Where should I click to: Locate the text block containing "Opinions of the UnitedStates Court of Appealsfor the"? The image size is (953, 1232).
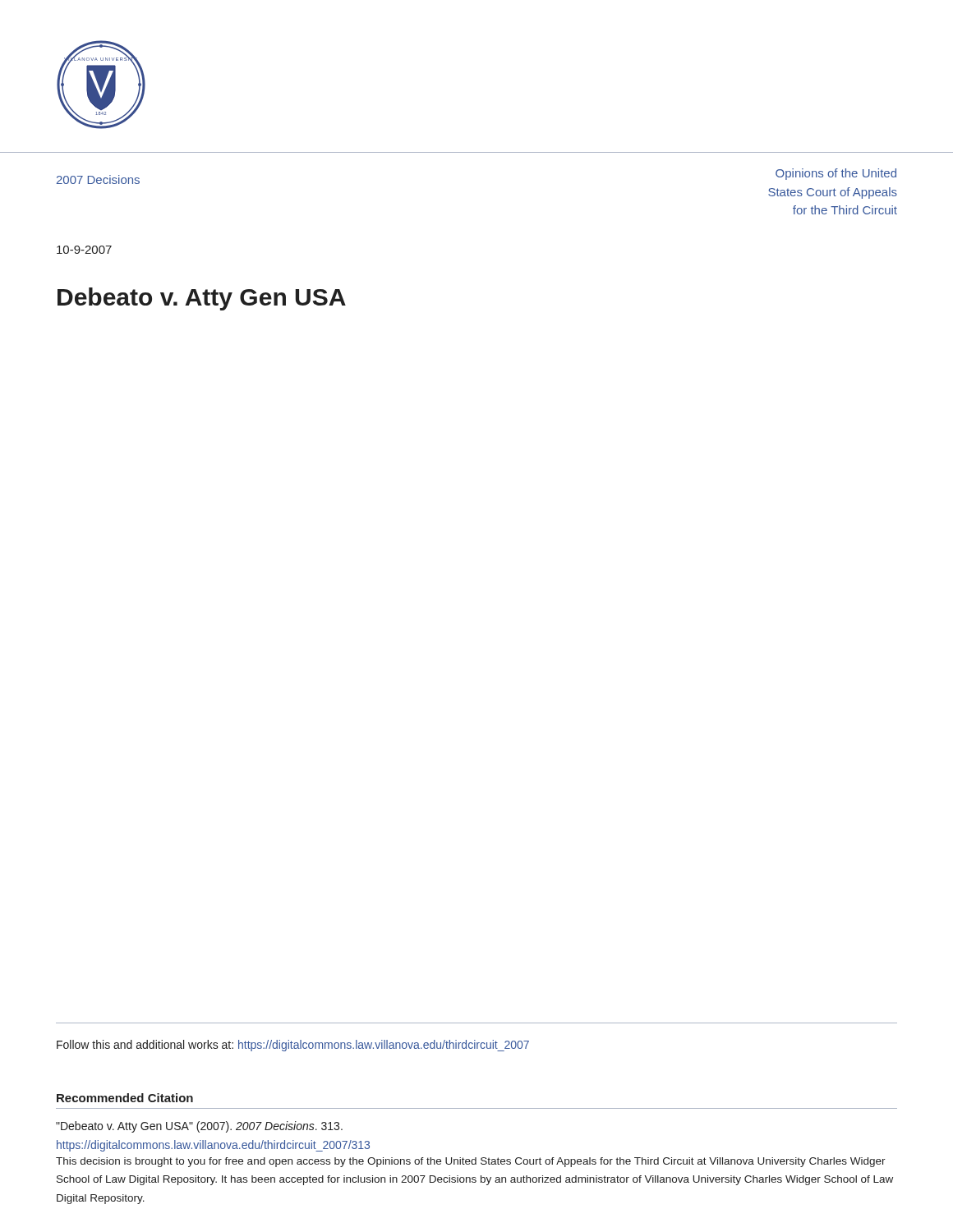tap(832, 191)
